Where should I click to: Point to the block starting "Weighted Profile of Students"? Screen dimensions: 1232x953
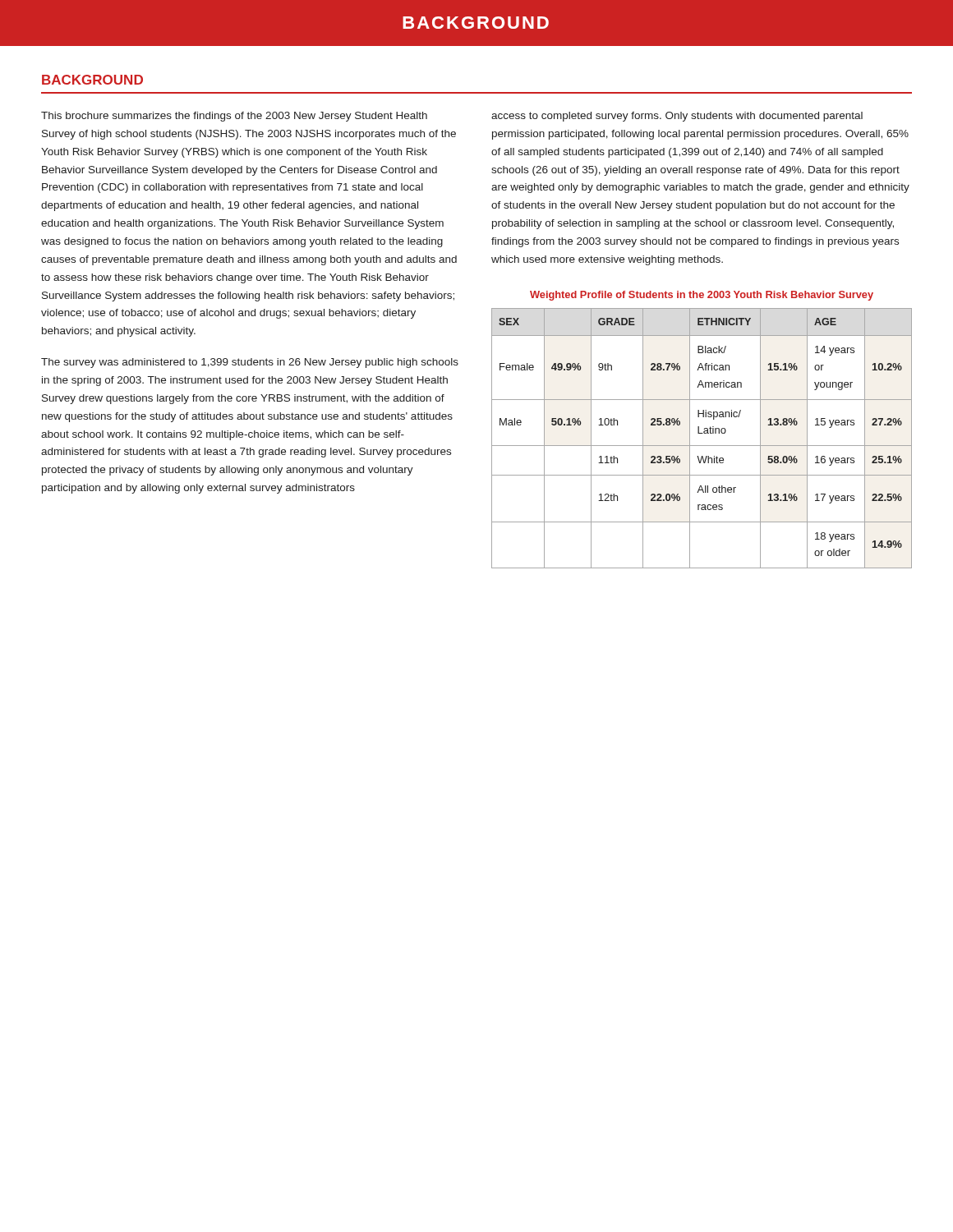[x=702, y=294]
